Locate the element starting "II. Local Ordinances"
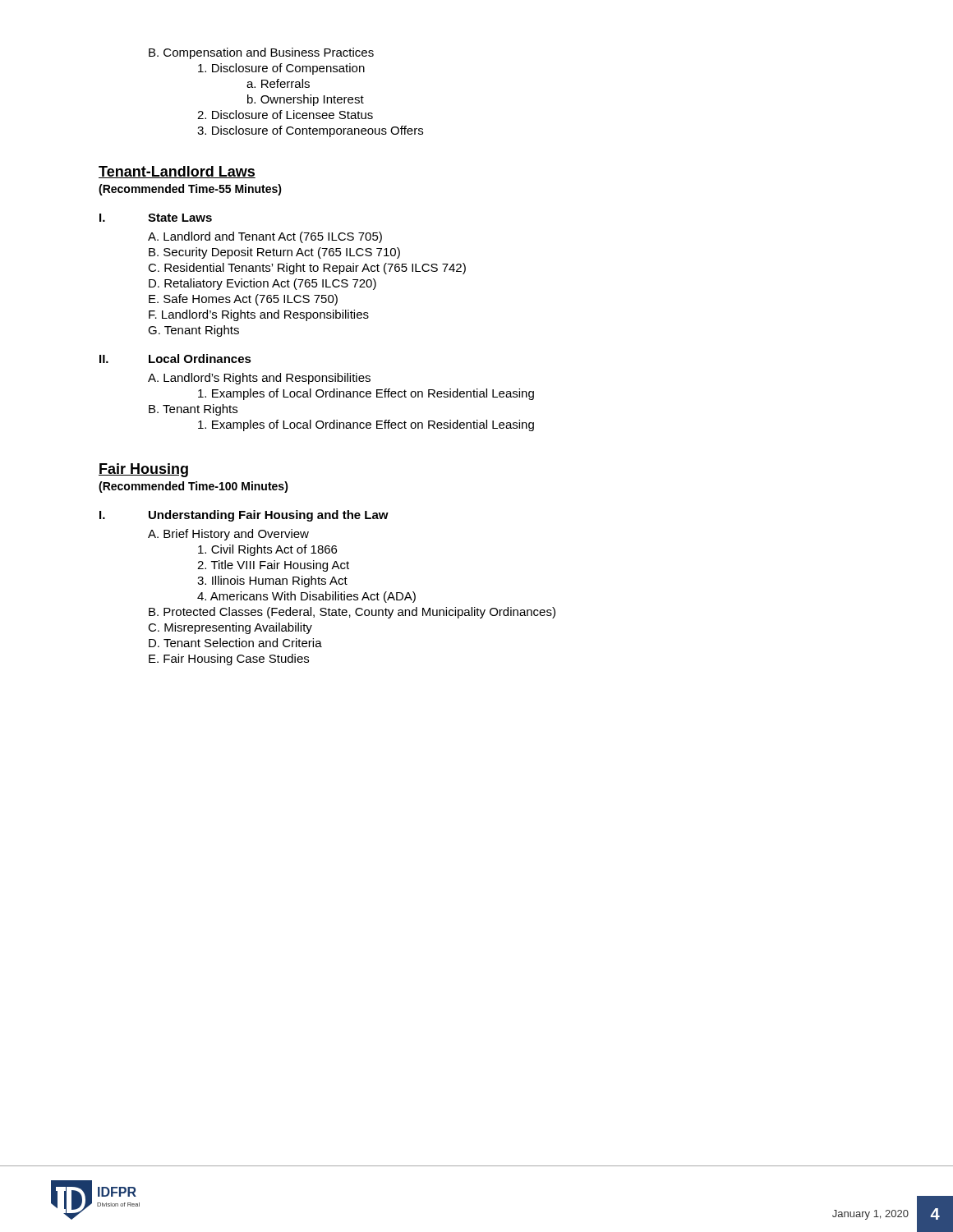The width and height of the screenshot is (953, 1232). tap(175, 359)
